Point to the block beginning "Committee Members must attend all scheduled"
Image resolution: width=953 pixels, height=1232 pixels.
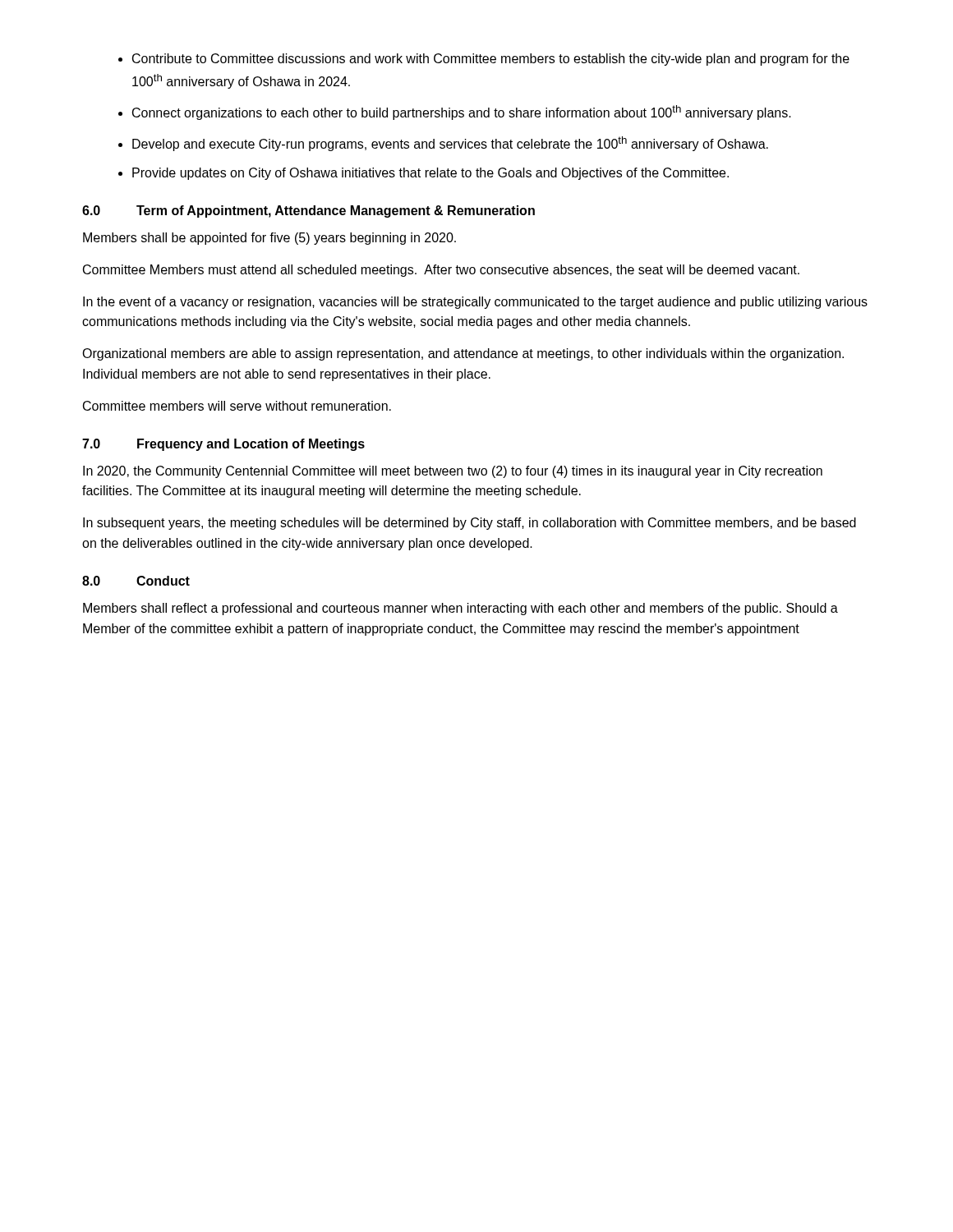[x=441, y=270]
